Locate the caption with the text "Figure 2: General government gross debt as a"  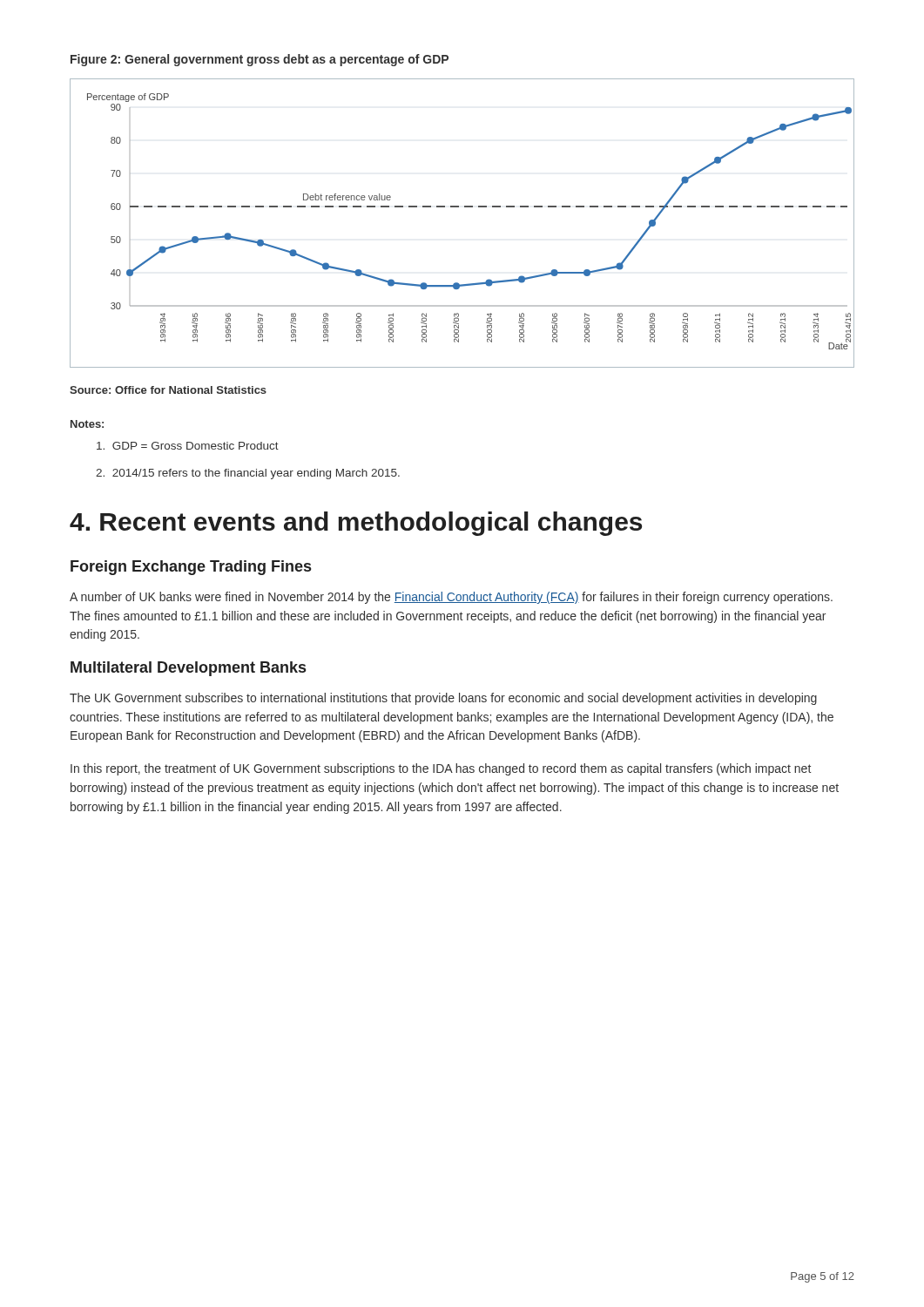[259, 59]
